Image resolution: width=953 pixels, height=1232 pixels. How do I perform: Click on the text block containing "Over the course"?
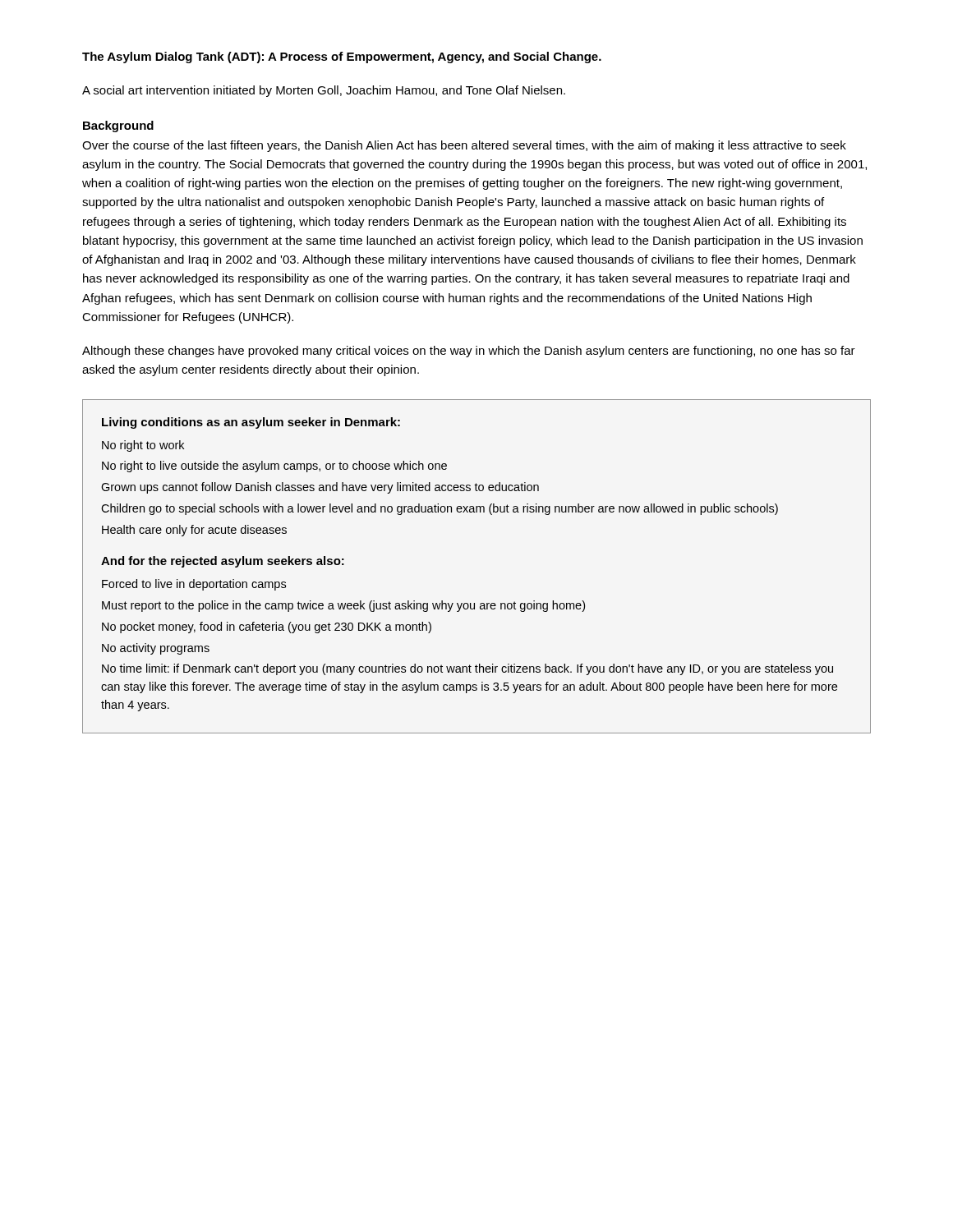pos(475,231)
